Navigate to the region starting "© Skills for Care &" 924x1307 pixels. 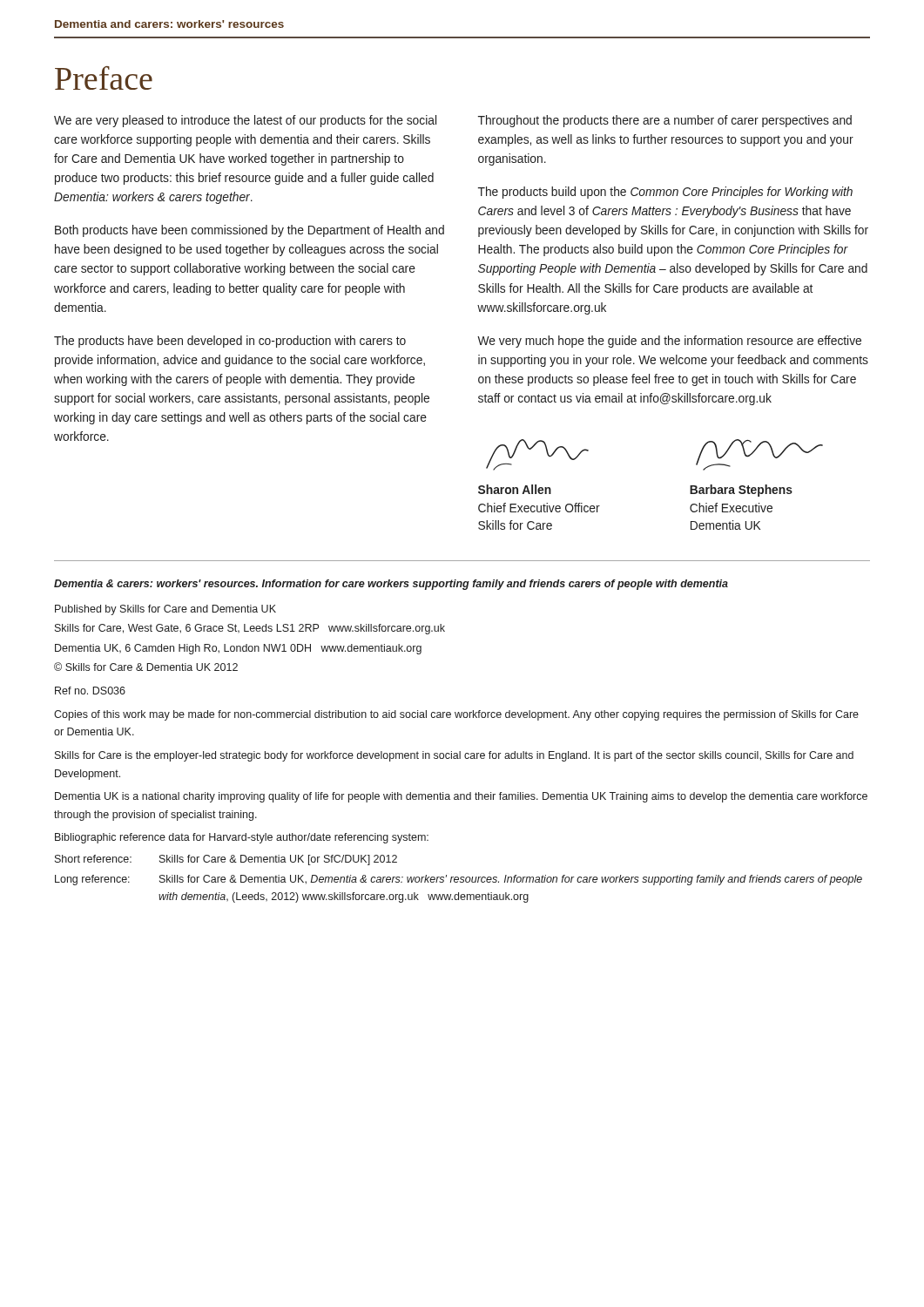pyautogui.click(x=146, y=668)
